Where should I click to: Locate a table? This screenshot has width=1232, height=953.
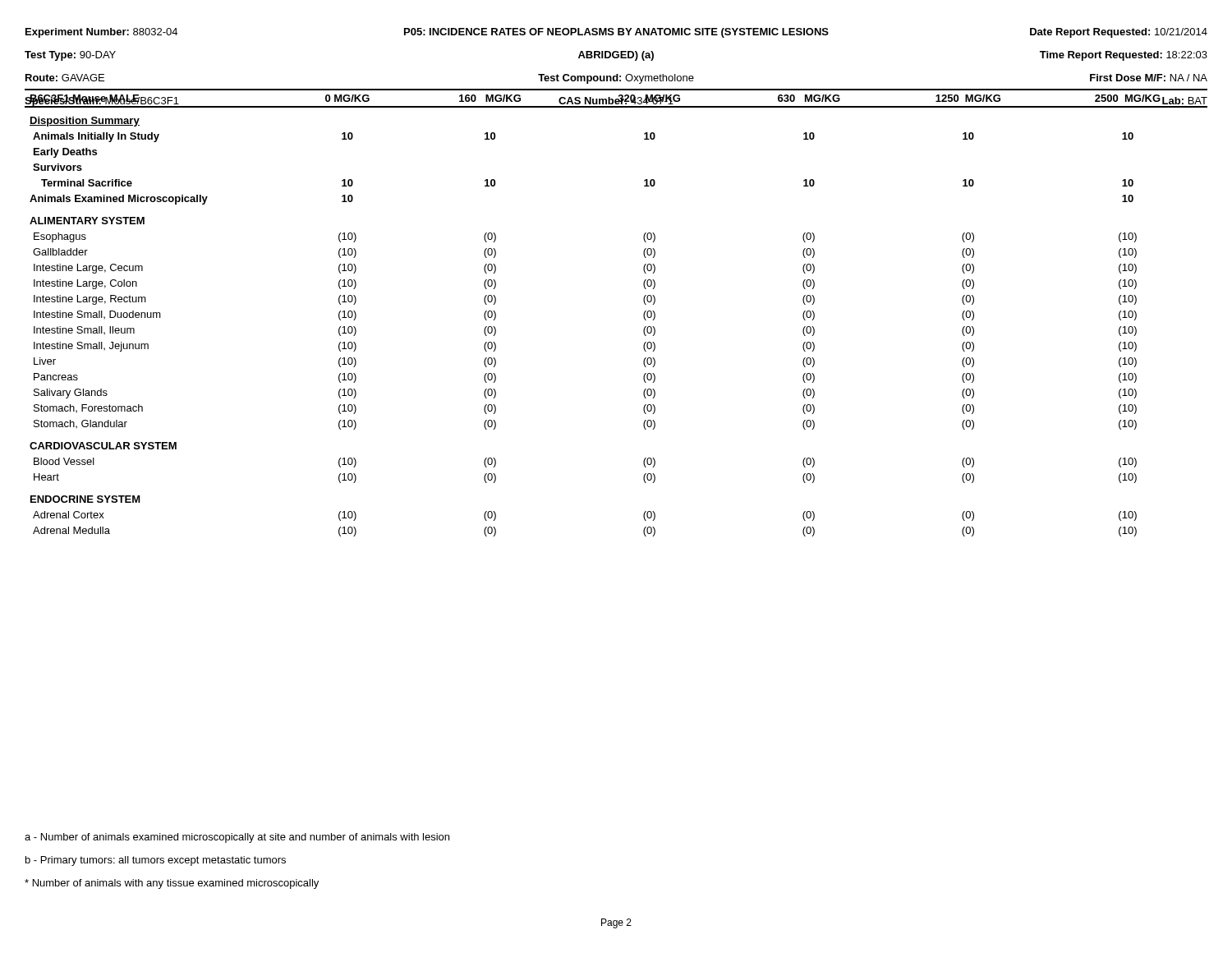616,313
